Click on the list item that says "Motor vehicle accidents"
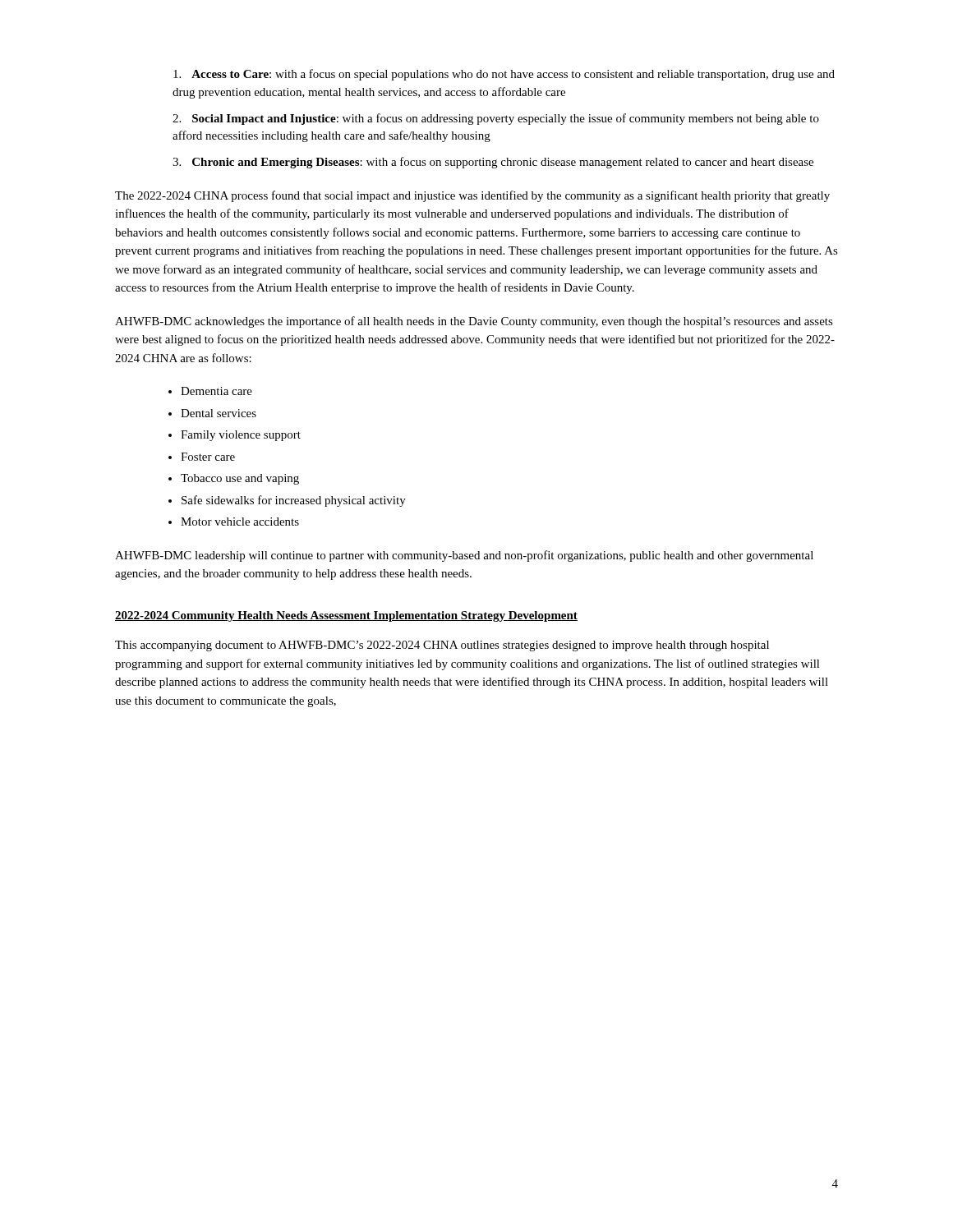953x1232 pixels. click(240, 522)
